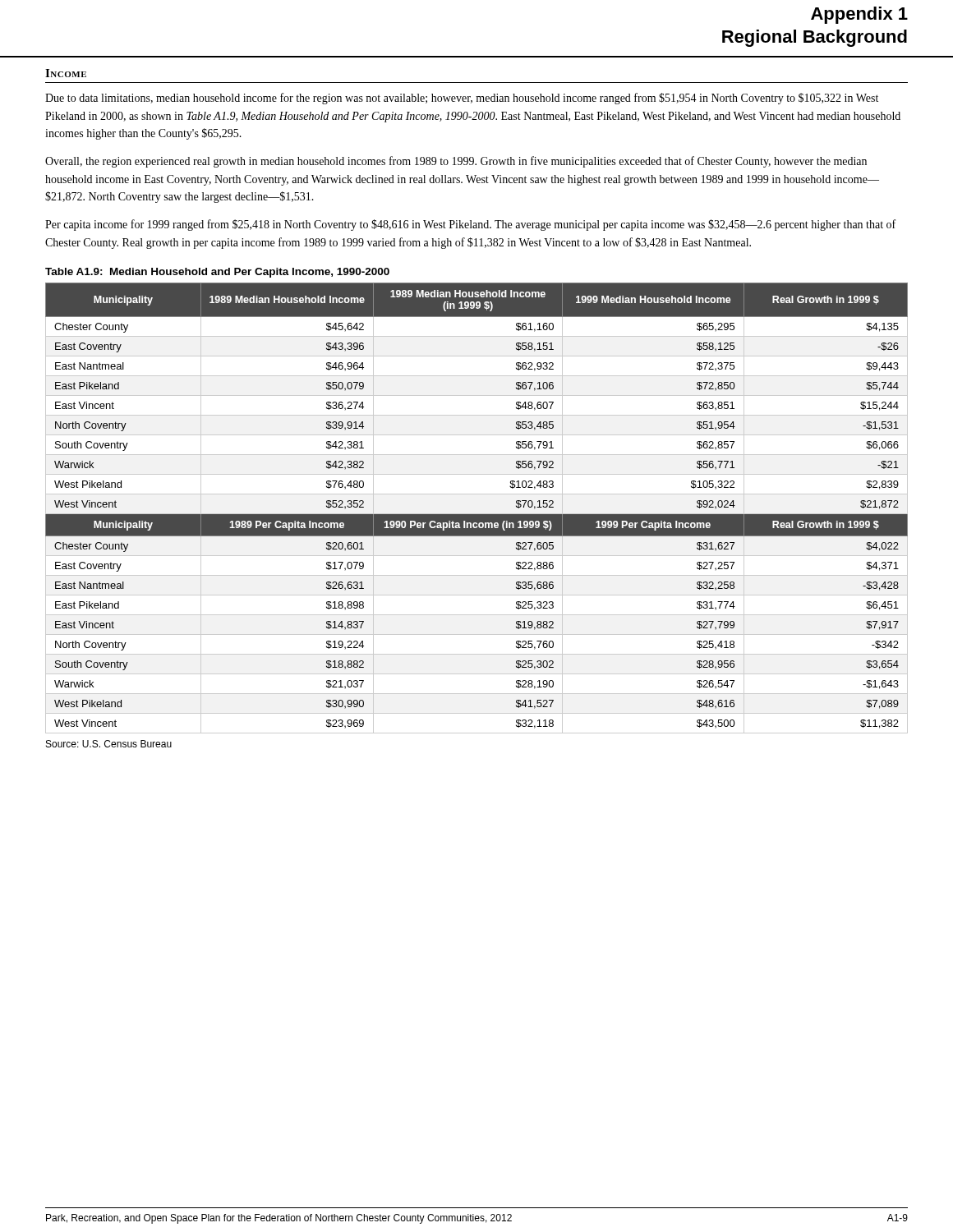Find the footnote containing "Source: U.S. Census Bureau"

108,744
